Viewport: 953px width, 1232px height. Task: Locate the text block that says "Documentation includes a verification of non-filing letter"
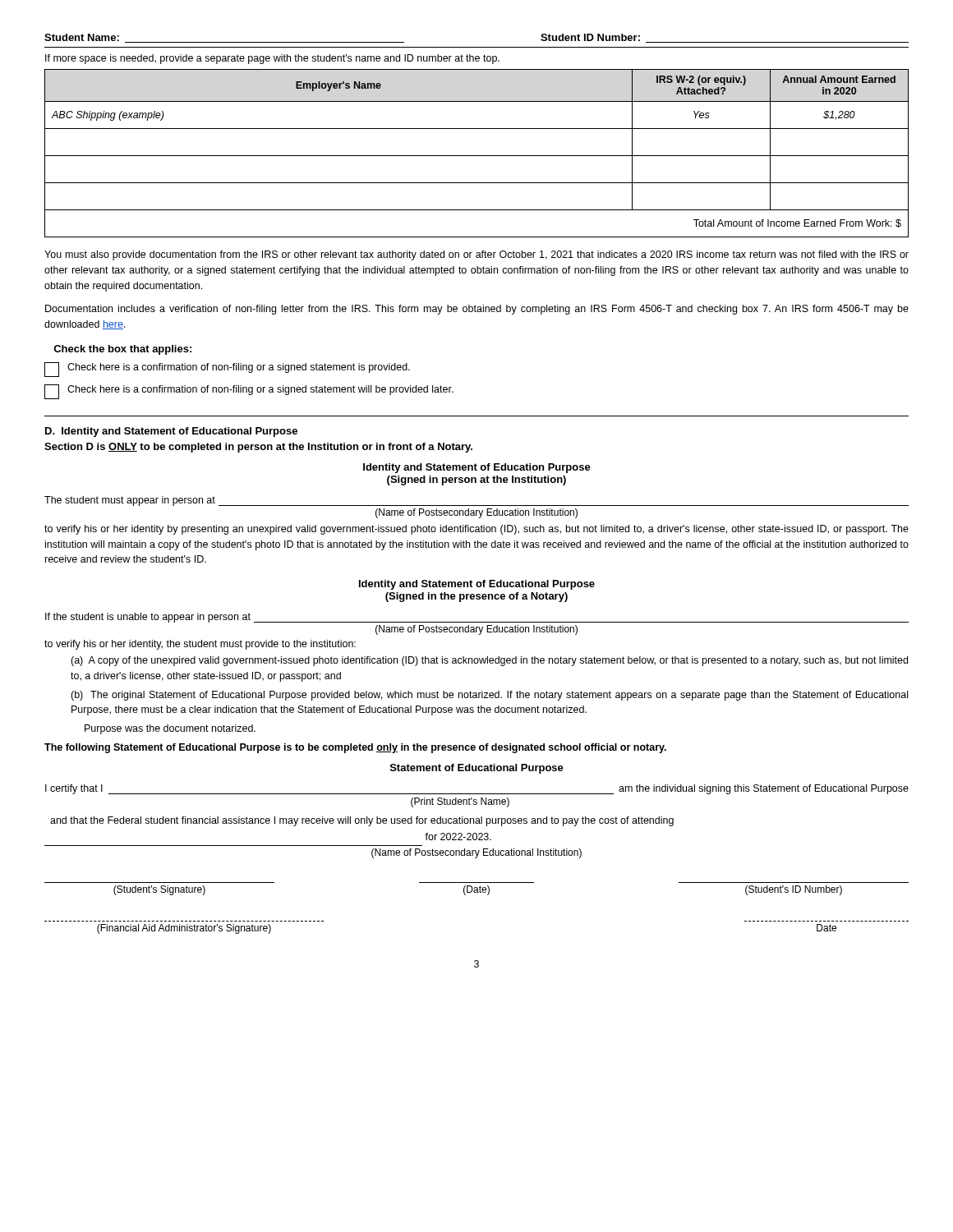point(476,317)
